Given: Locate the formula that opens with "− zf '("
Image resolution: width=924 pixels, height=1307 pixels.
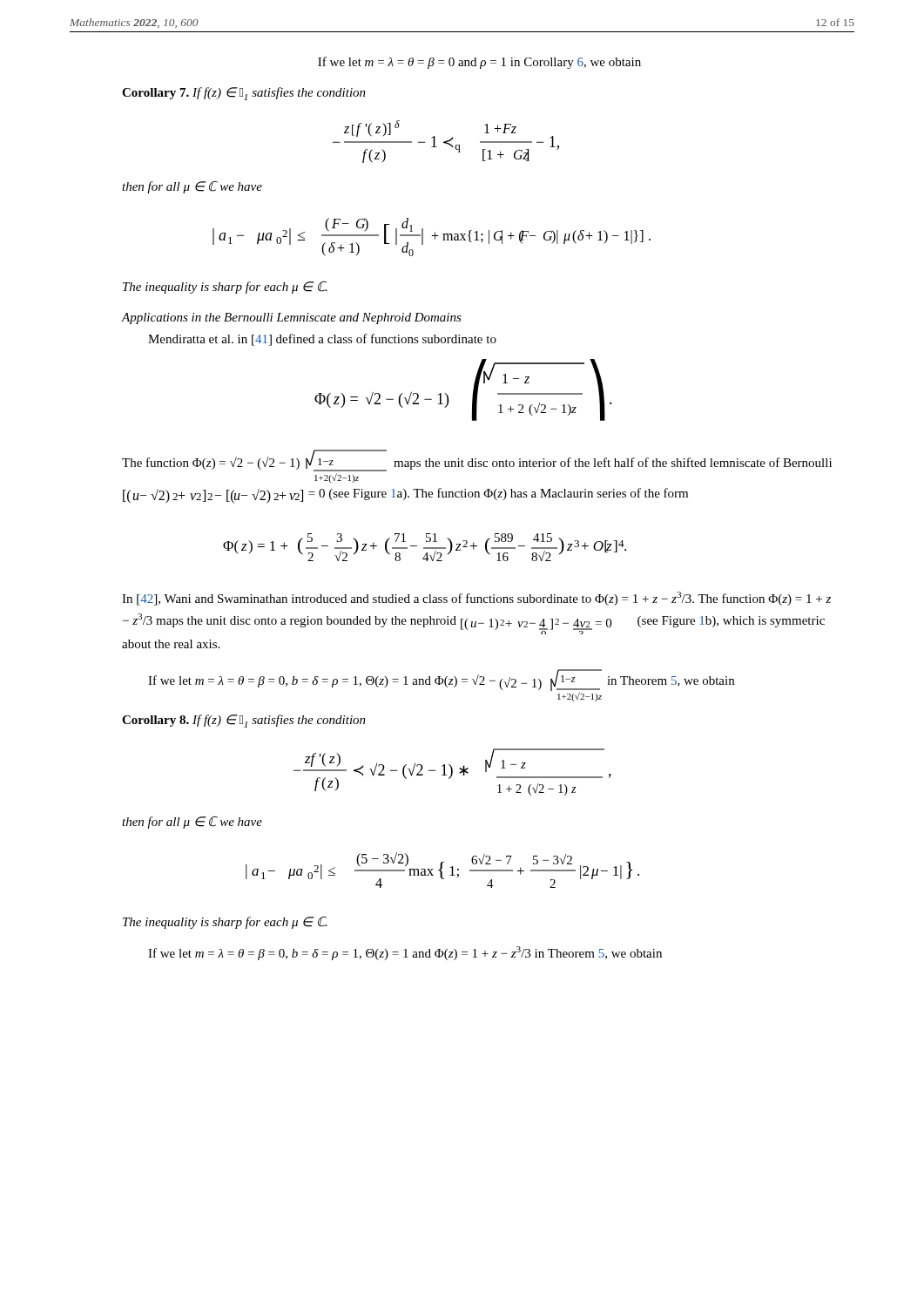Looking at the screenshot, I should [x=479, y=772].
